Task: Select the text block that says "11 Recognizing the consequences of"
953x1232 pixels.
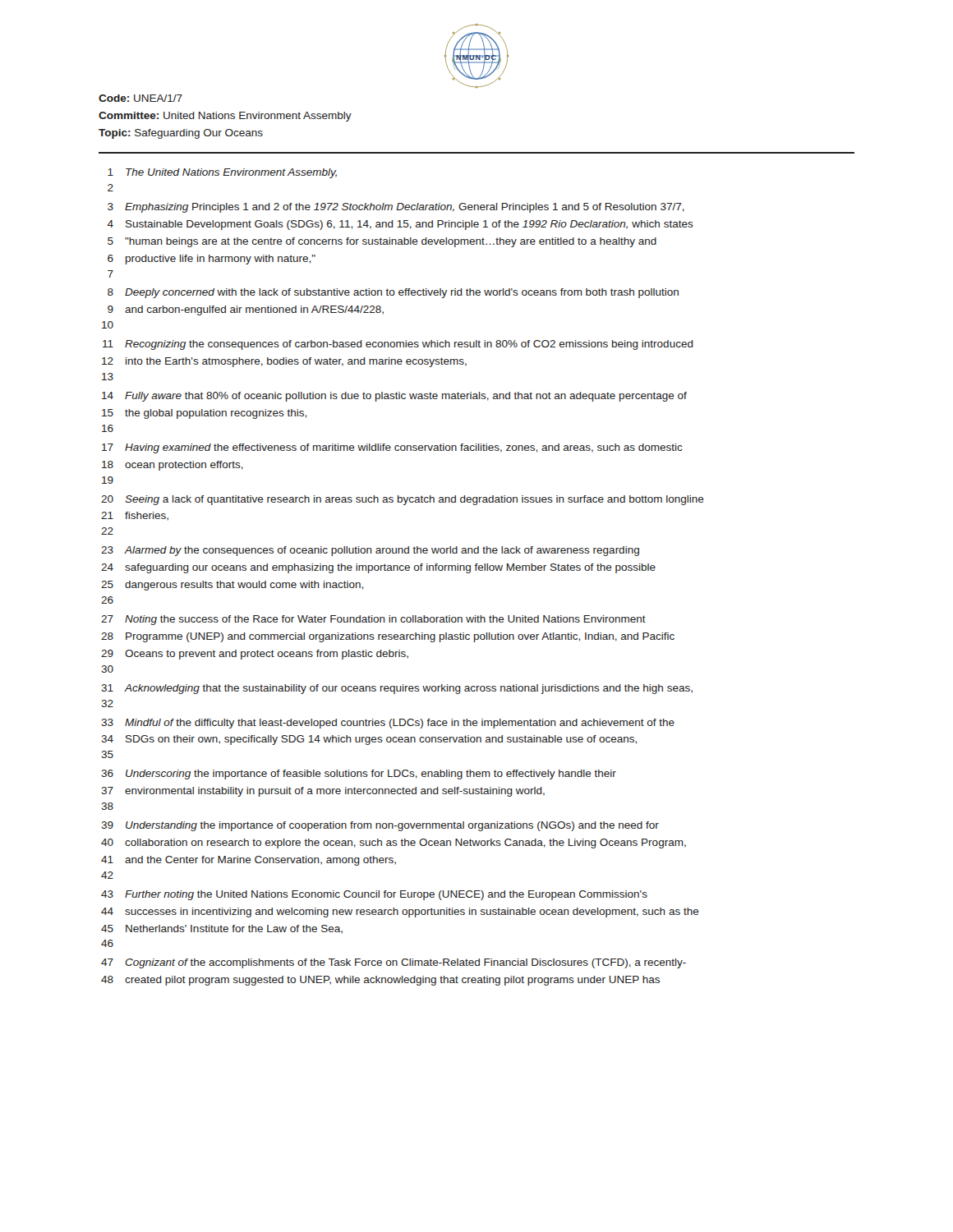Action: [476, 345]
